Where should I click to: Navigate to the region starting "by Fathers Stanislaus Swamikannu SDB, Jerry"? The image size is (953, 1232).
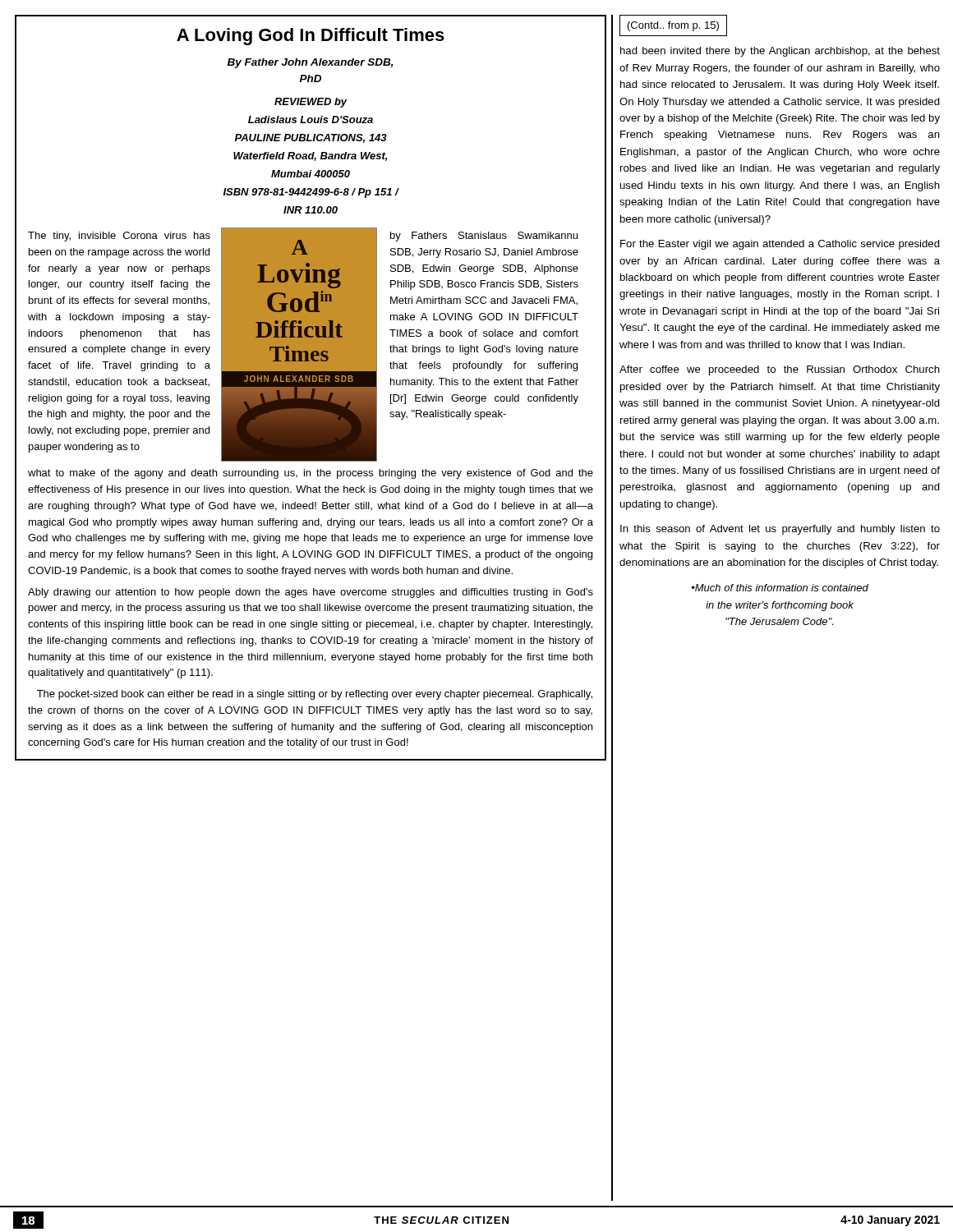[x=484, y=325]
